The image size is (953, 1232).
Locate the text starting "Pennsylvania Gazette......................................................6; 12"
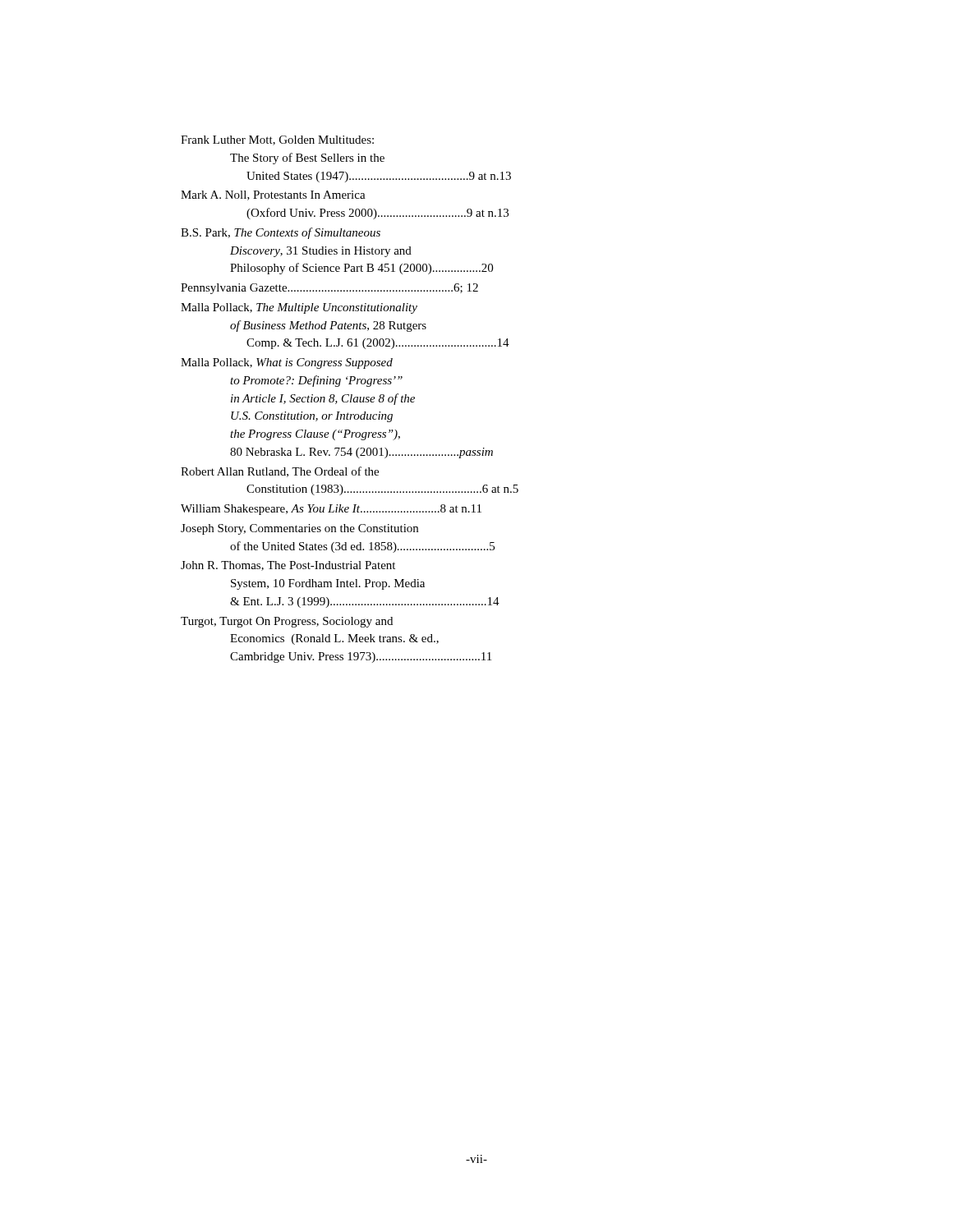click(460, 288)
